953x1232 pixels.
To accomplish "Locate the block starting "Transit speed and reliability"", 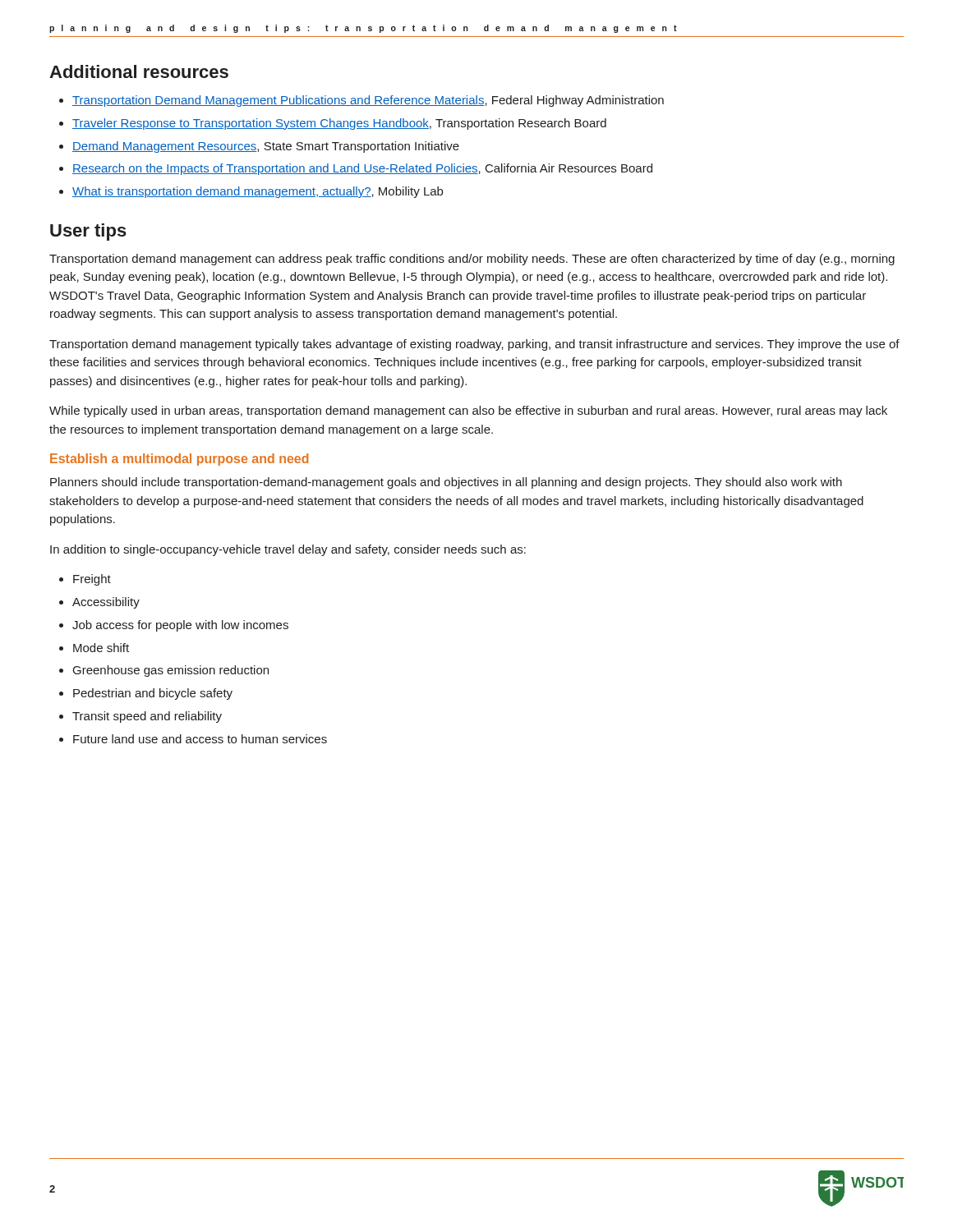I will coord(147,716).
